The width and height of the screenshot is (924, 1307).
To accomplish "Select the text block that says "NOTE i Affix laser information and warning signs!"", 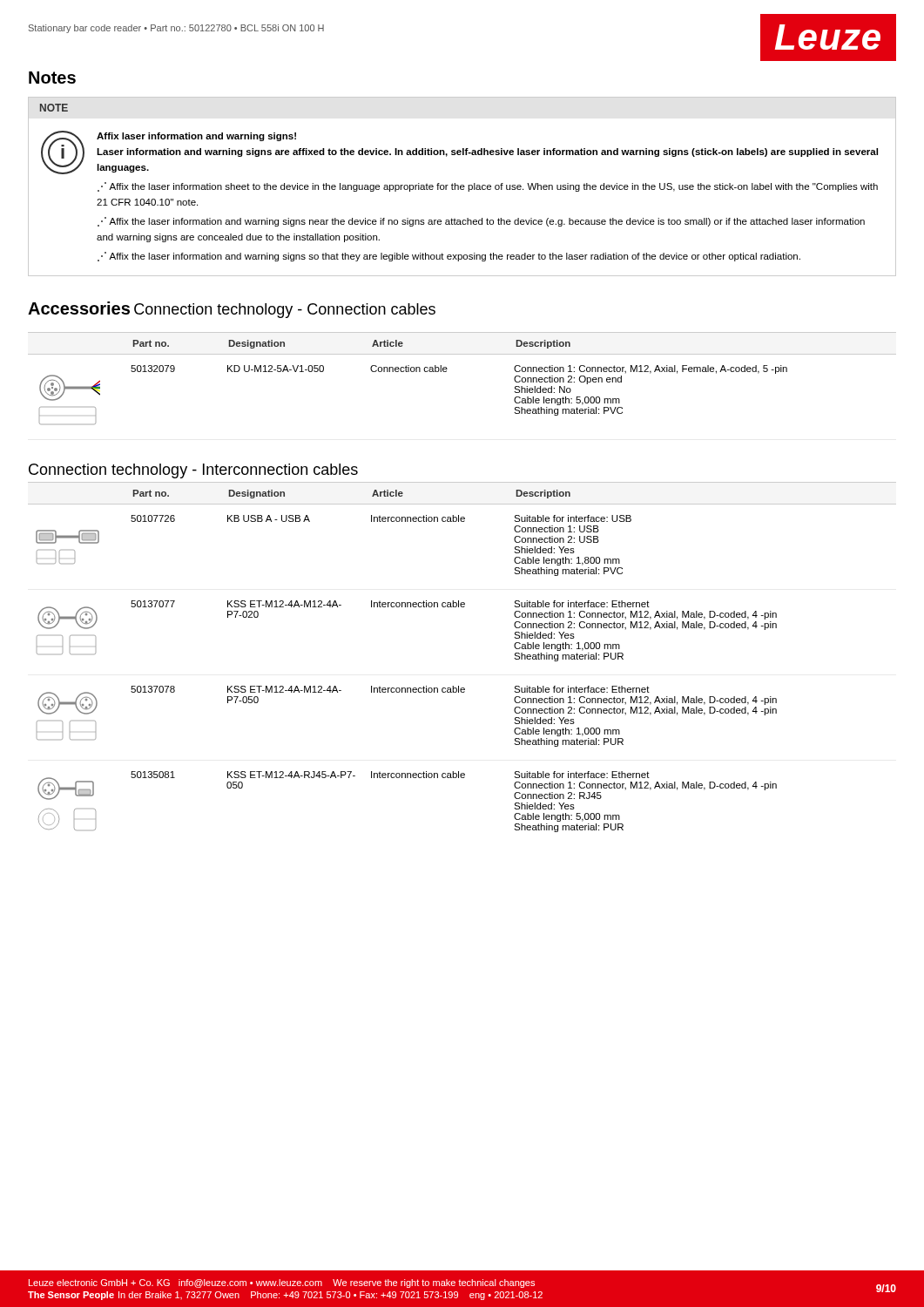I will [462, 186].
